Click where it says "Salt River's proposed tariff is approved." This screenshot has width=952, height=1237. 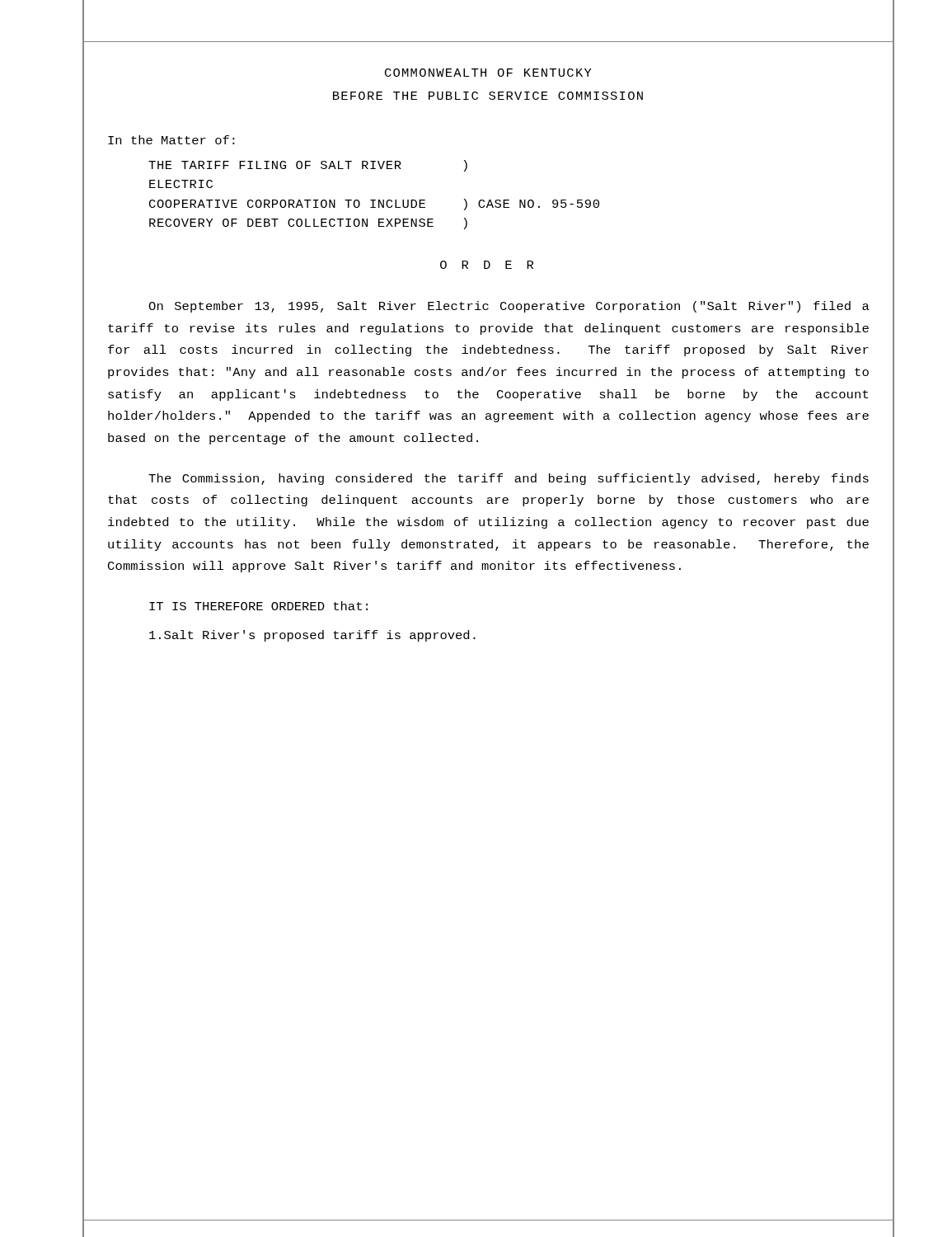[x=312, y=636]
